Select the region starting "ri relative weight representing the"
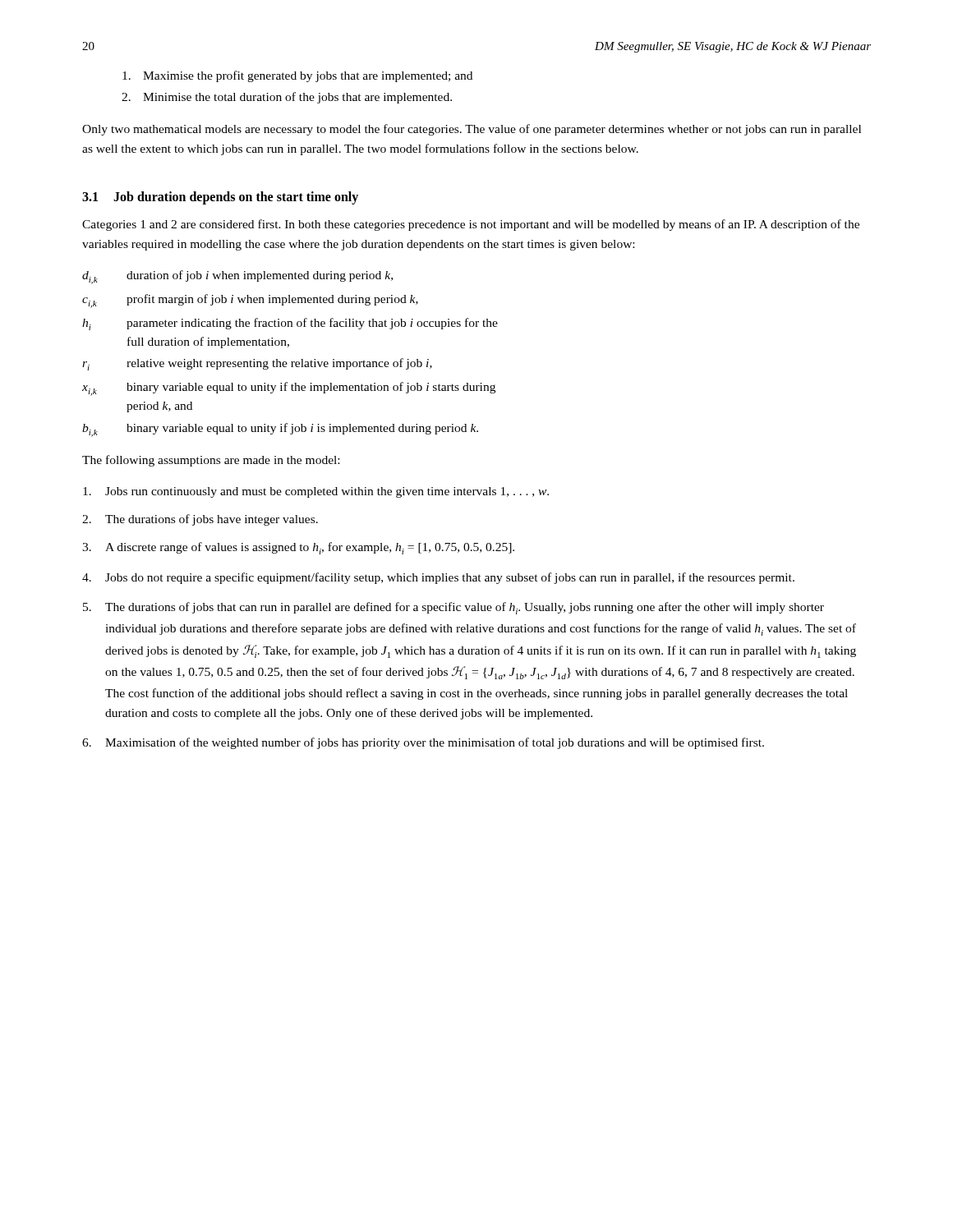 [257, 364]
